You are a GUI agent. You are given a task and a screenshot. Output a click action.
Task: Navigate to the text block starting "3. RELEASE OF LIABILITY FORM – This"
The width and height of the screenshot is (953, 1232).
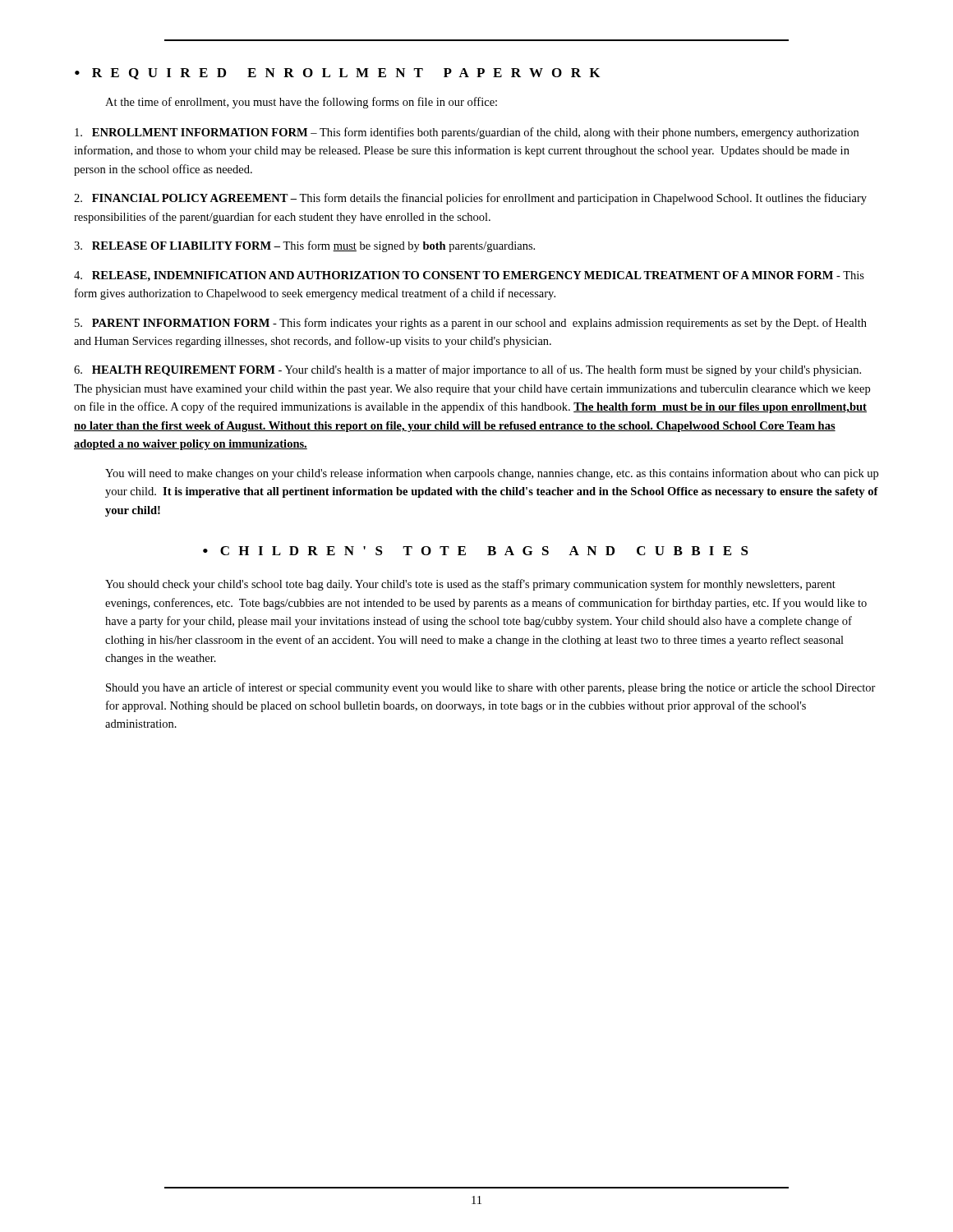click(x=305, y=246)
